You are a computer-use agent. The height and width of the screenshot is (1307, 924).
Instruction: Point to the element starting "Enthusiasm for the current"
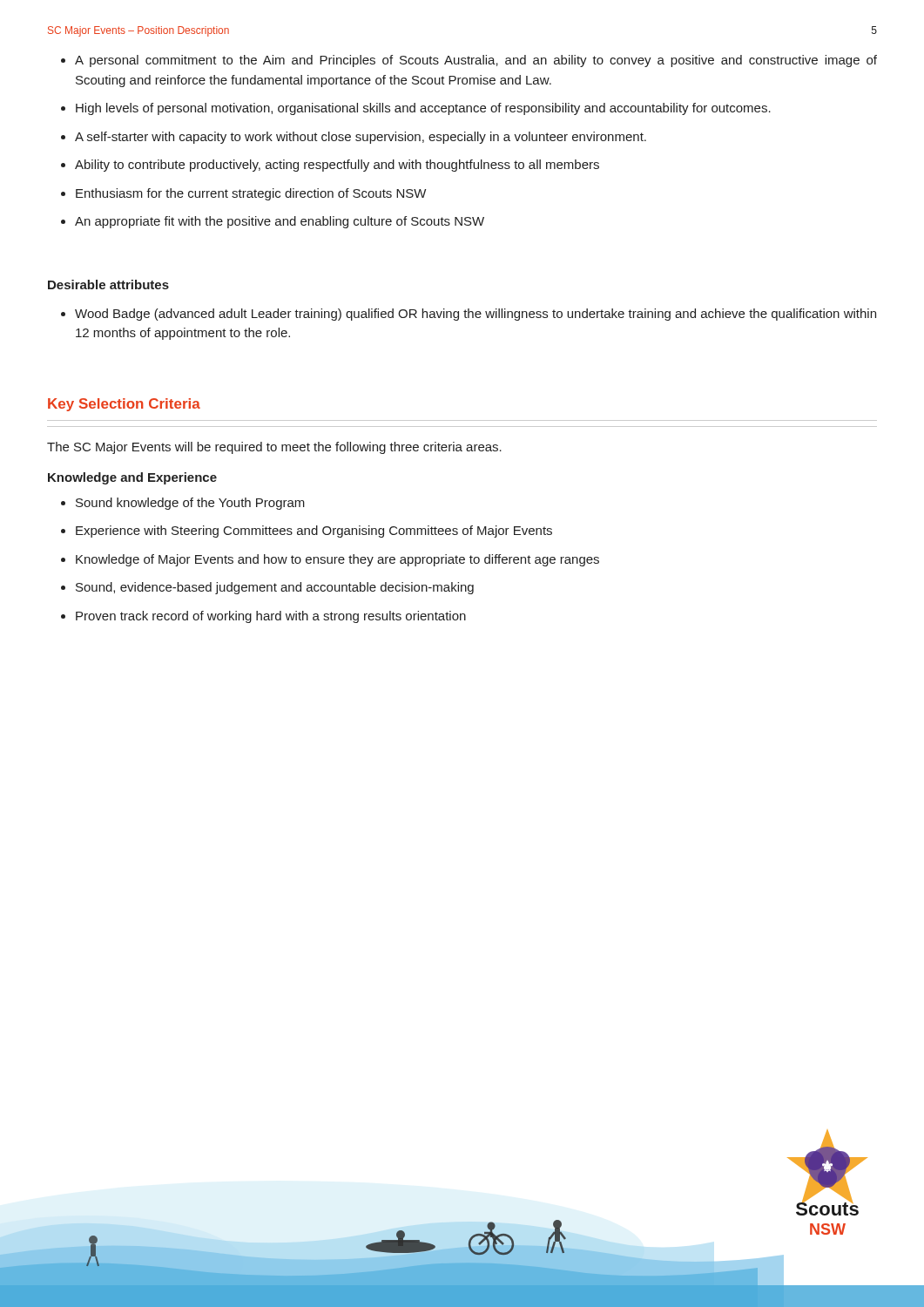[x=251, y=194]
